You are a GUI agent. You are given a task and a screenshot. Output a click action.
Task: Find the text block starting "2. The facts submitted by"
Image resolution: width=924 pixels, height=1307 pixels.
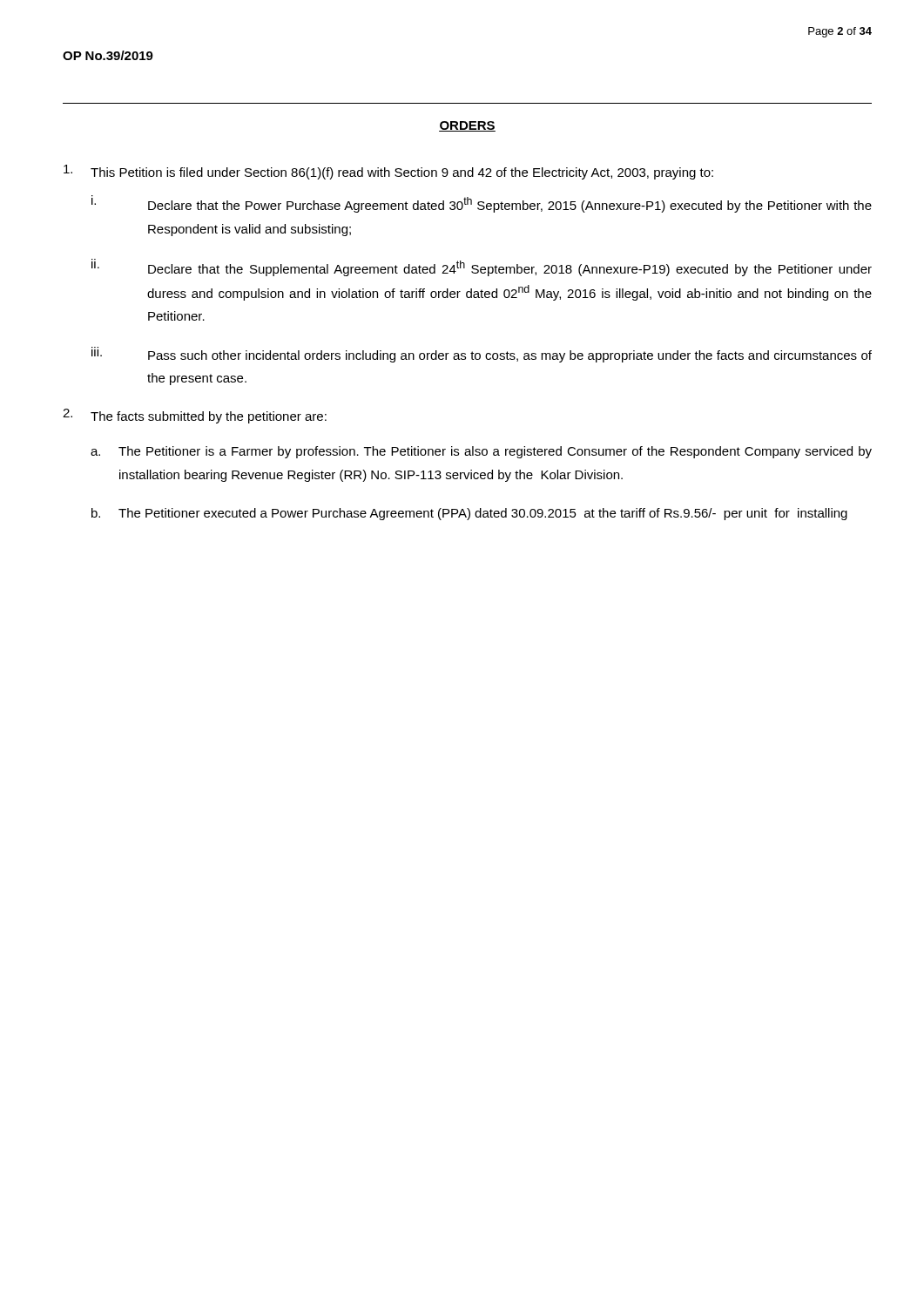tap(467, 473)
